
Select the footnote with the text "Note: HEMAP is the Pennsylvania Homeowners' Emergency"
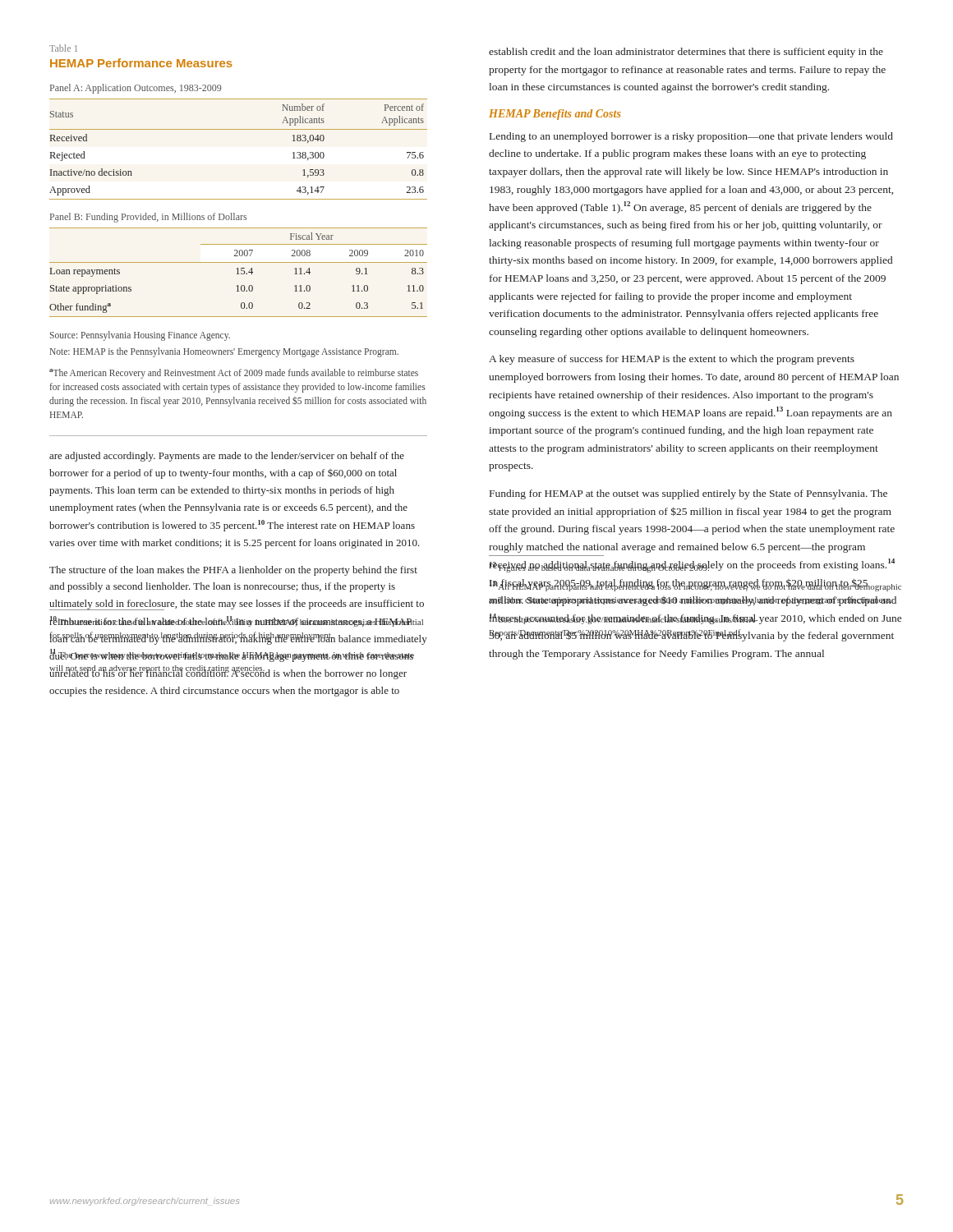coord(238,352)
